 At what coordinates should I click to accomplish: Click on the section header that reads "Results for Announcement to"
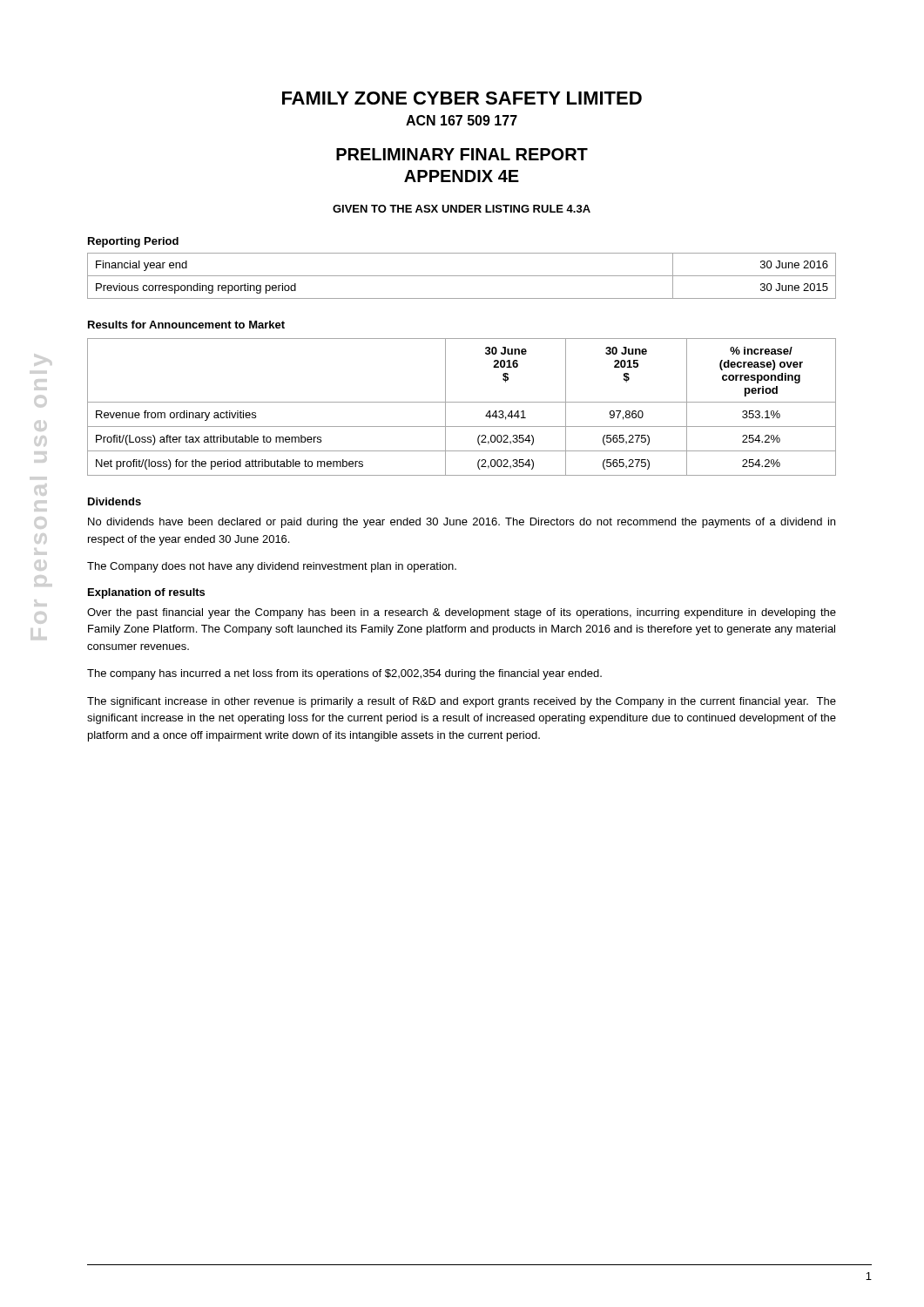(x=186, y=325)
